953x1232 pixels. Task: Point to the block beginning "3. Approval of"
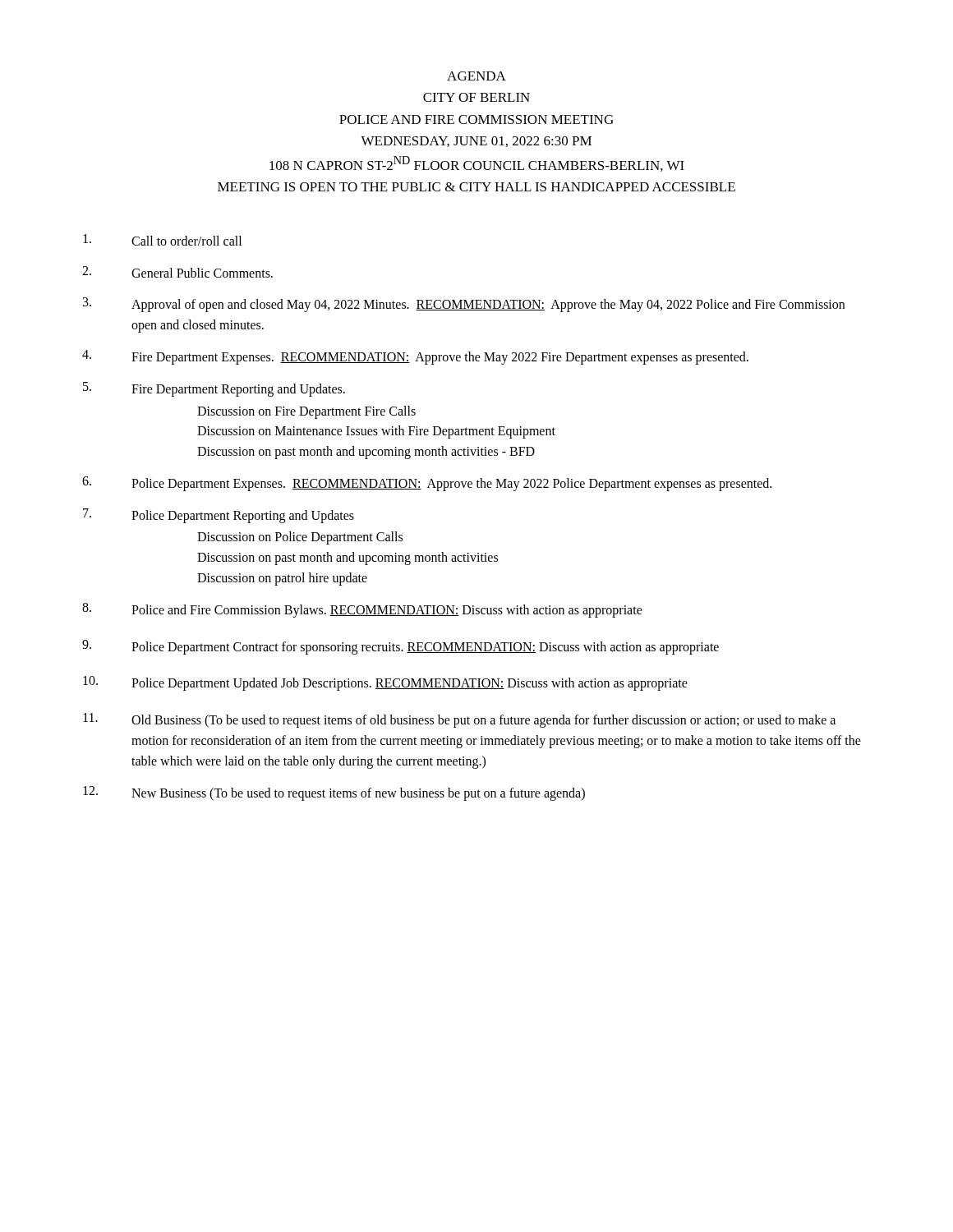click(x=476, y=315)
